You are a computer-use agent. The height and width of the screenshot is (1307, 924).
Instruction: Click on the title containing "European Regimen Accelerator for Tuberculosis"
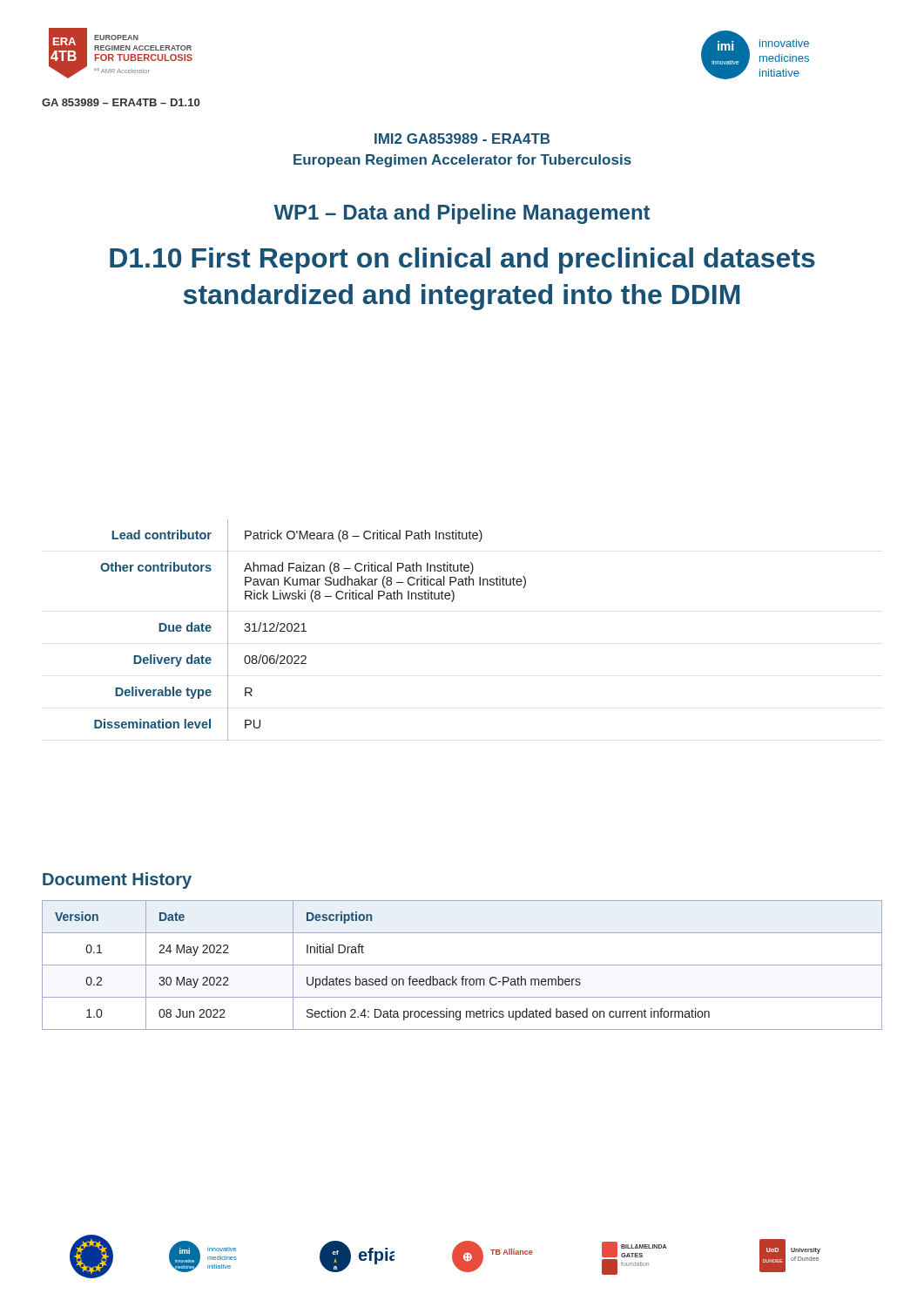(462, 160)
